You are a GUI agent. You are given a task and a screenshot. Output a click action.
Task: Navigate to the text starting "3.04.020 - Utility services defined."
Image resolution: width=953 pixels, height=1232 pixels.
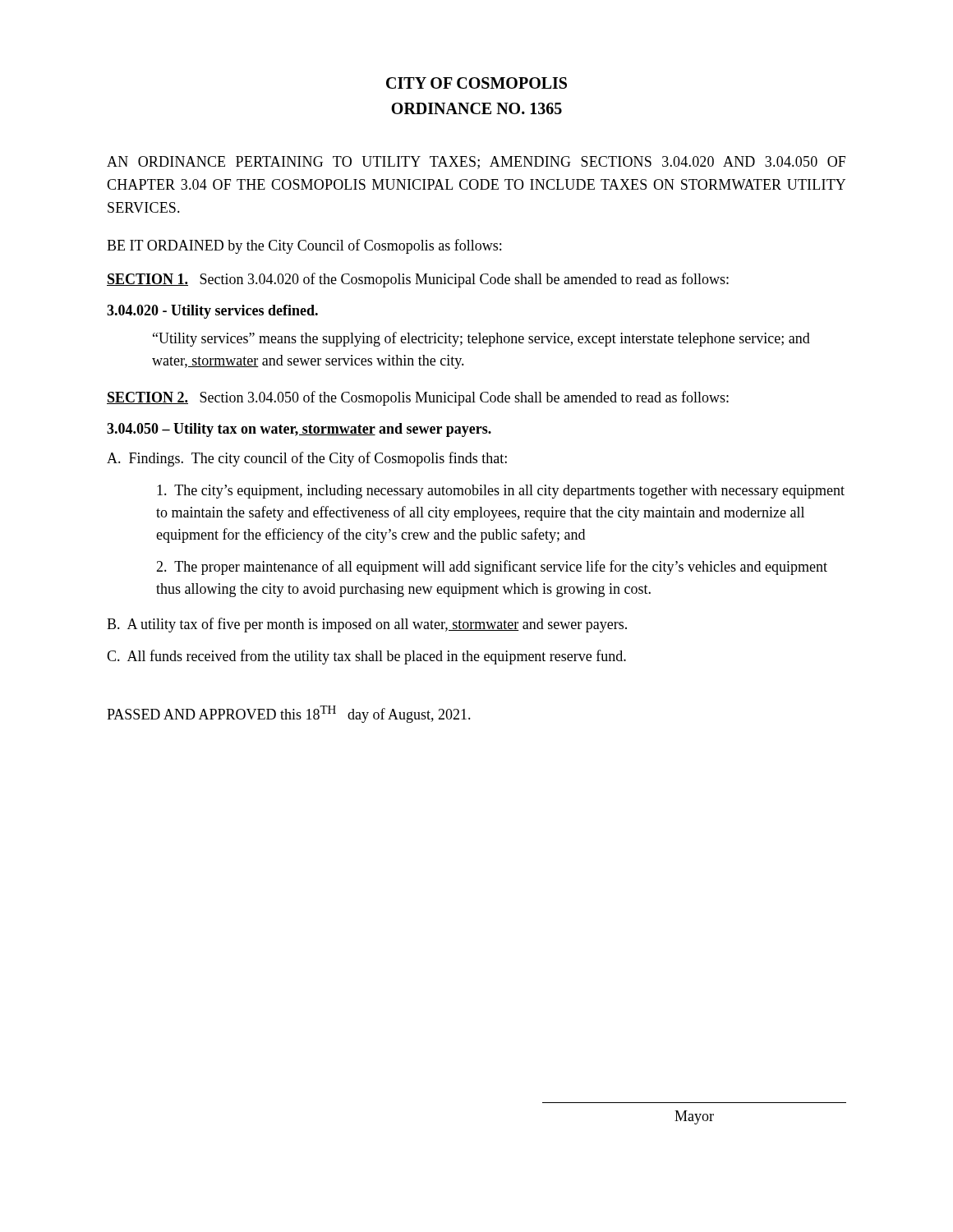(x=213, y=310)
